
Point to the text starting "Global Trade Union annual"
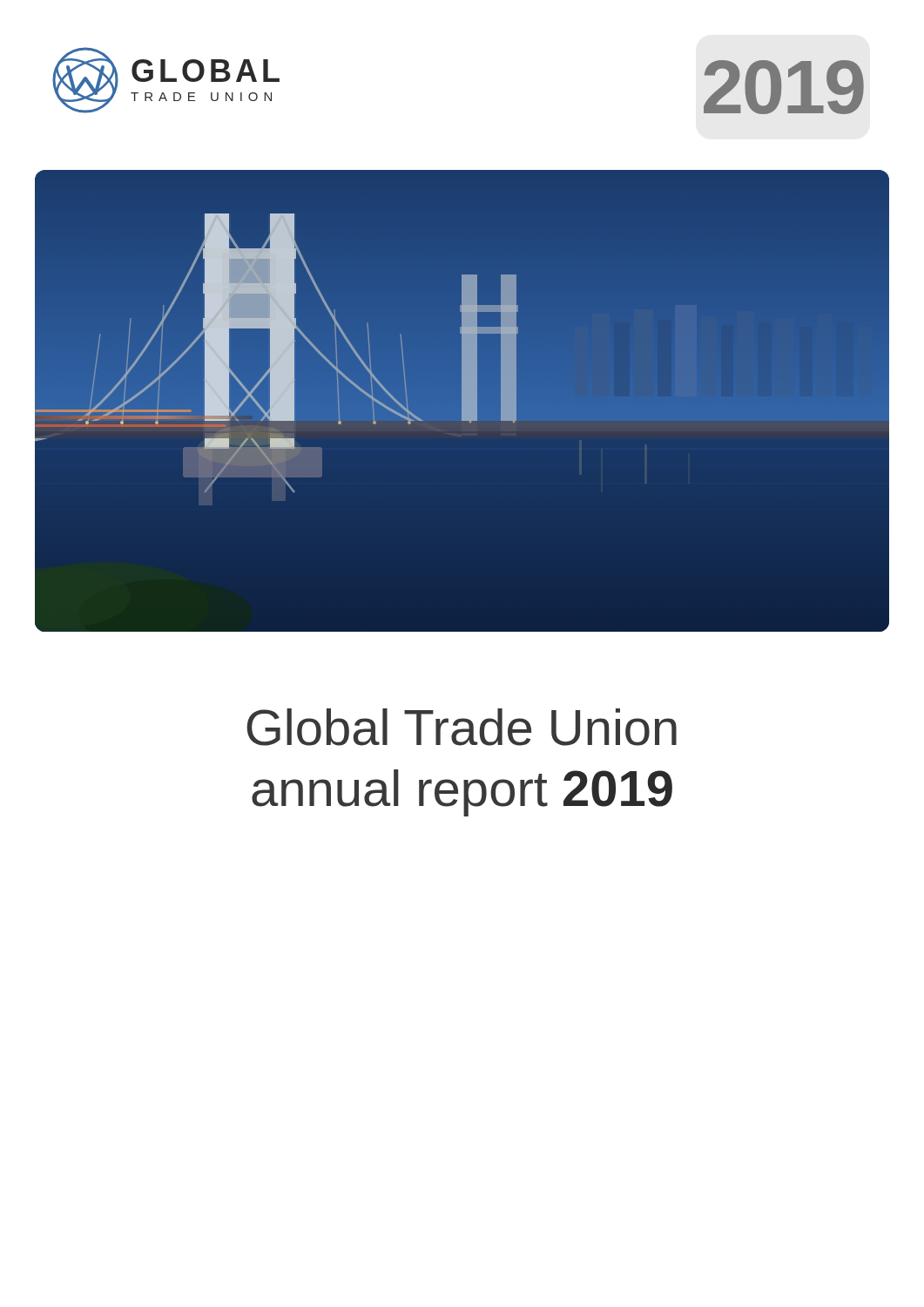(462, 758)
